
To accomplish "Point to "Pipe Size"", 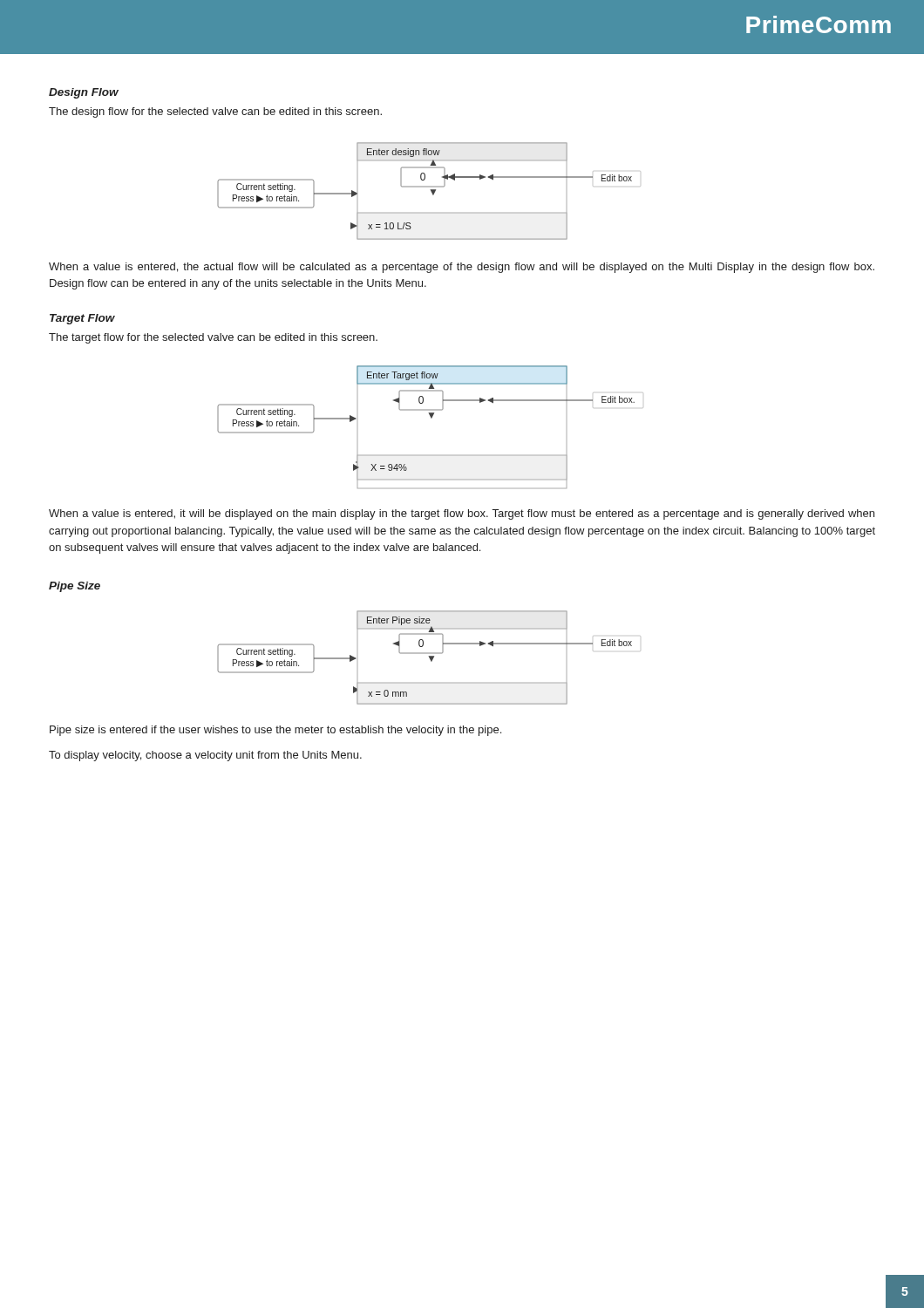I will [75, 585].
